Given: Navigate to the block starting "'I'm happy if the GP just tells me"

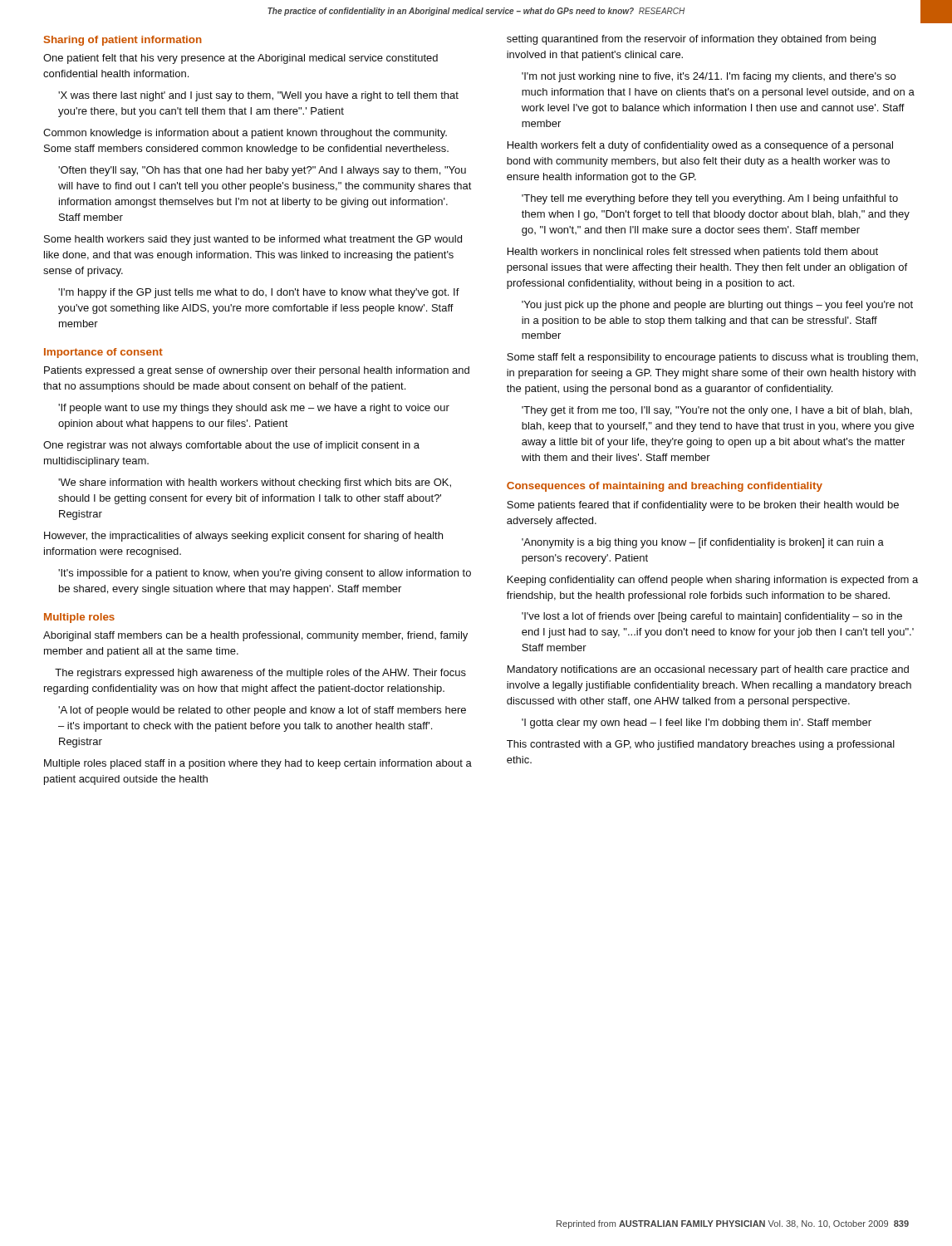Looking at the screenshot, I should tap(258, 308).
